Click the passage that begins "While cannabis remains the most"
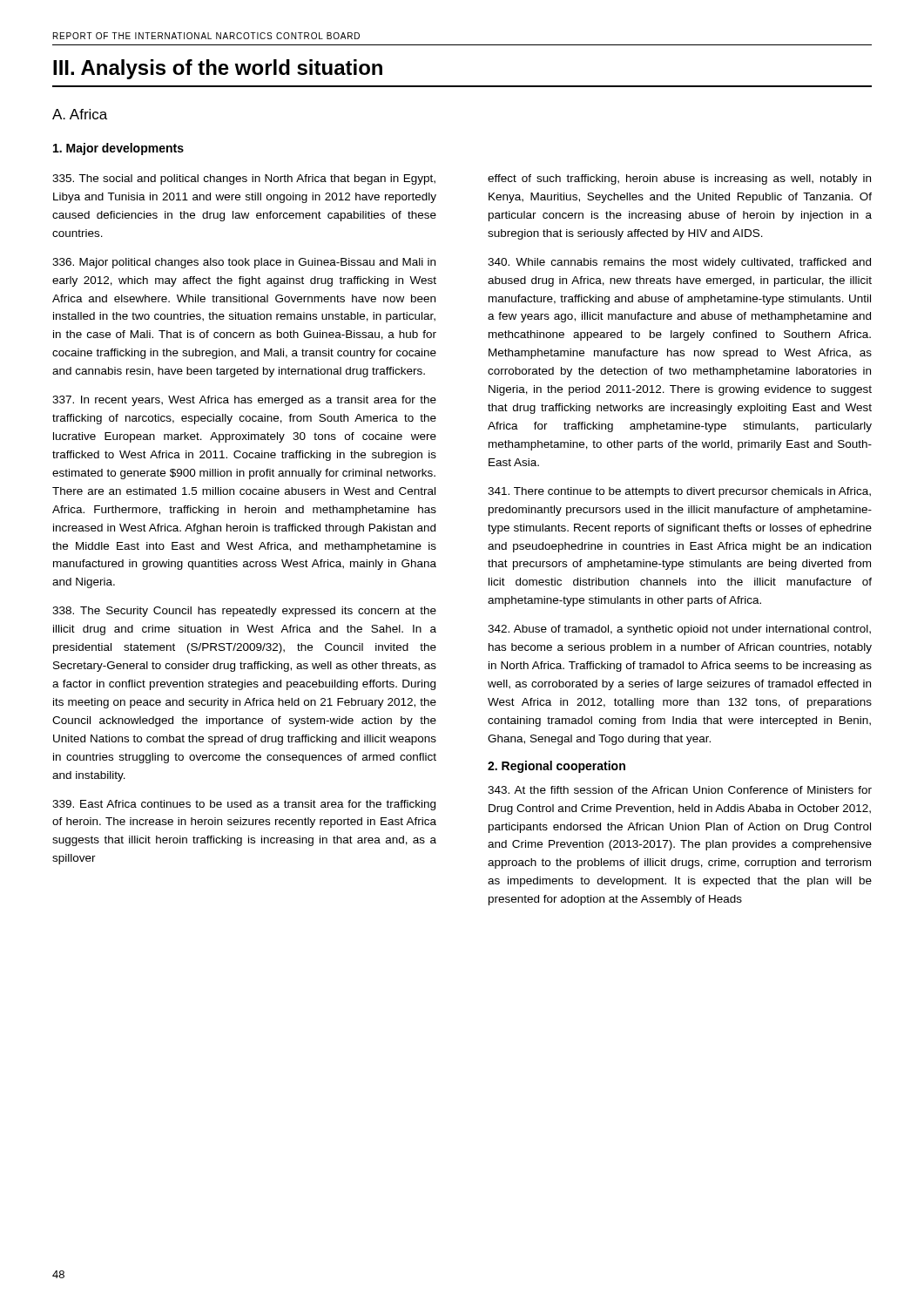 pyautogui.click(x=680, y=362)
